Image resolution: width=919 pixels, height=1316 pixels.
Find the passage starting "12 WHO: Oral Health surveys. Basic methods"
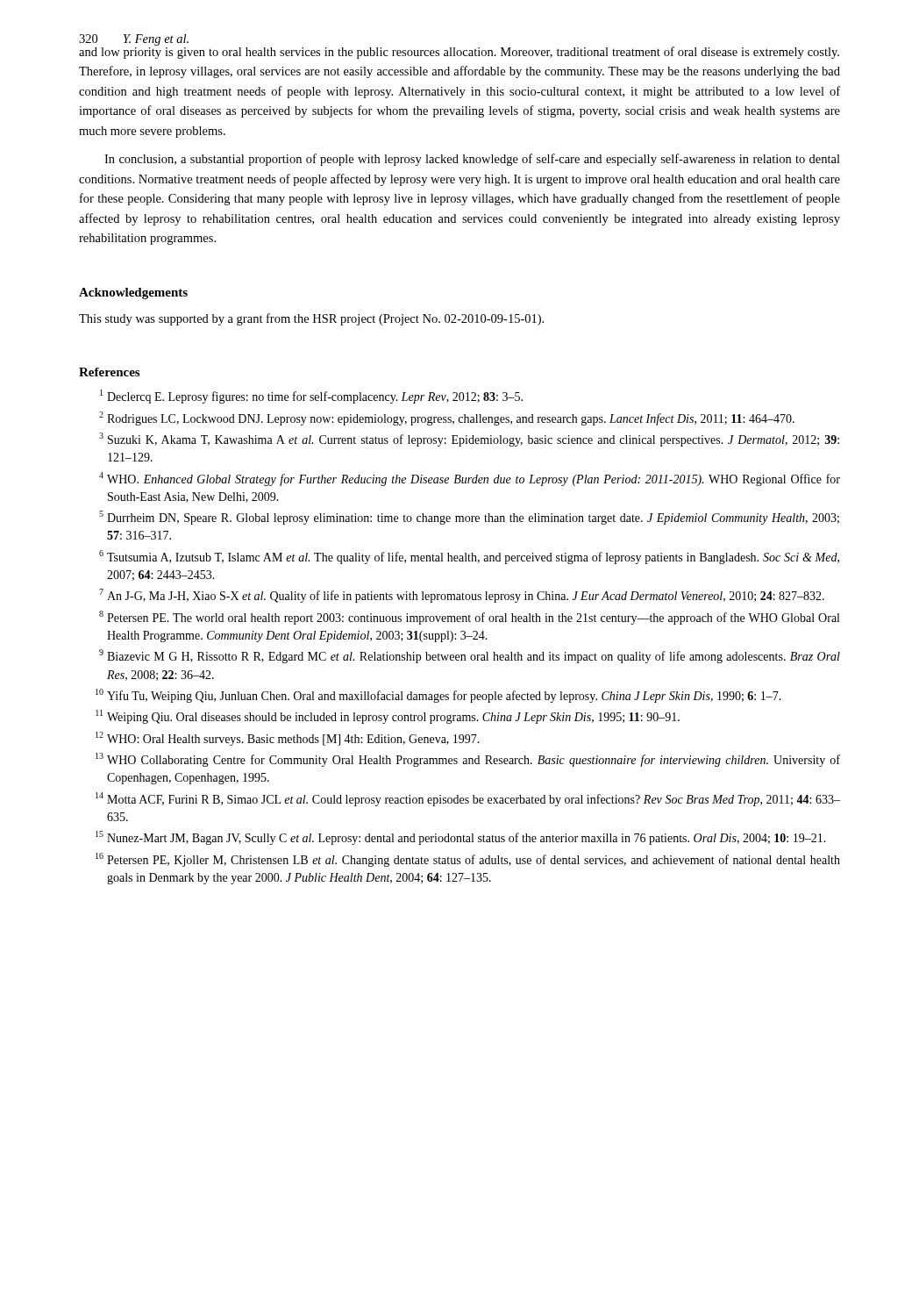pos(460,739)
